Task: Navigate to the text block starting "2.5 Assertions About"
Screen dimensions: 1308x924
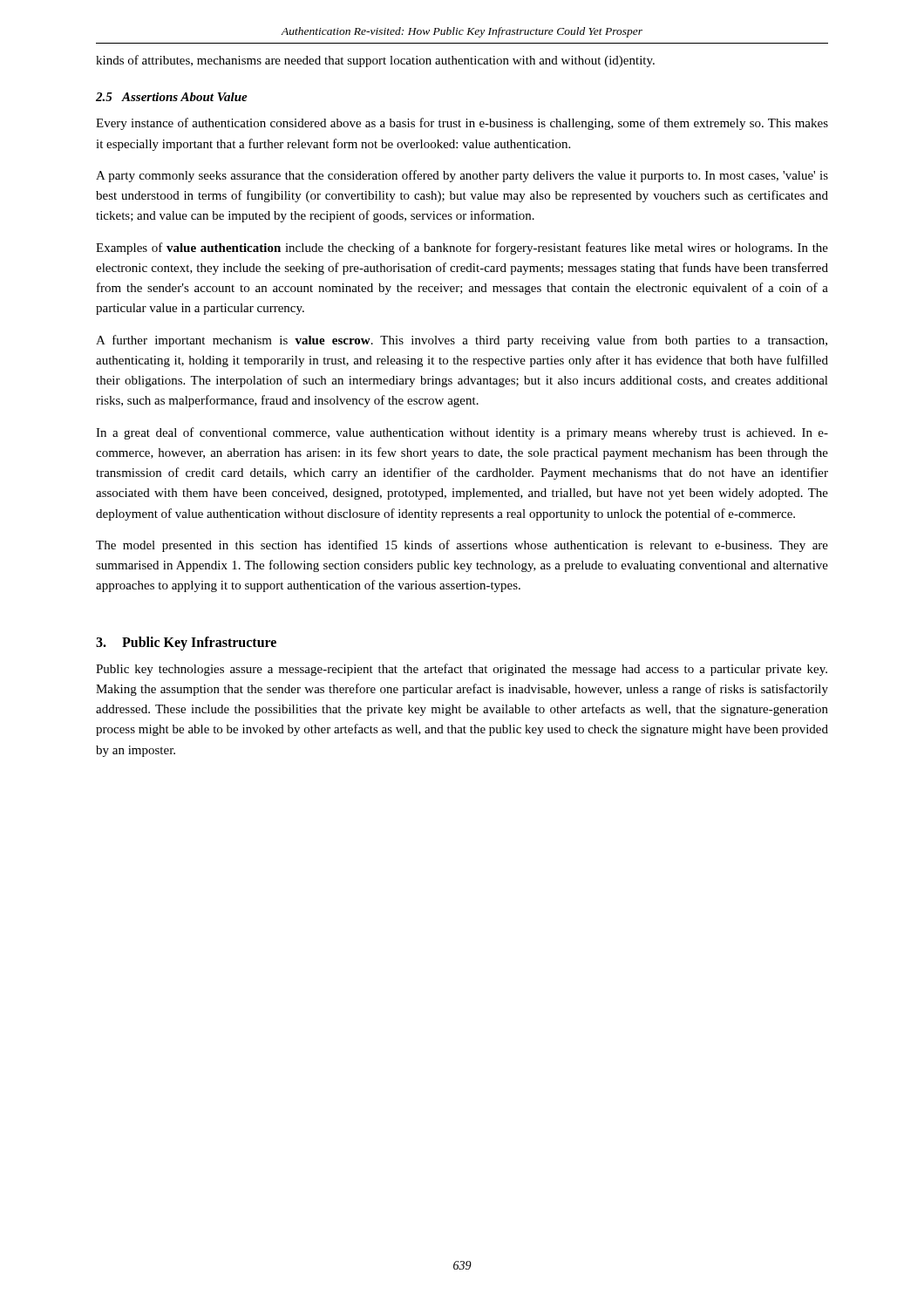Action: coord(172,97)
